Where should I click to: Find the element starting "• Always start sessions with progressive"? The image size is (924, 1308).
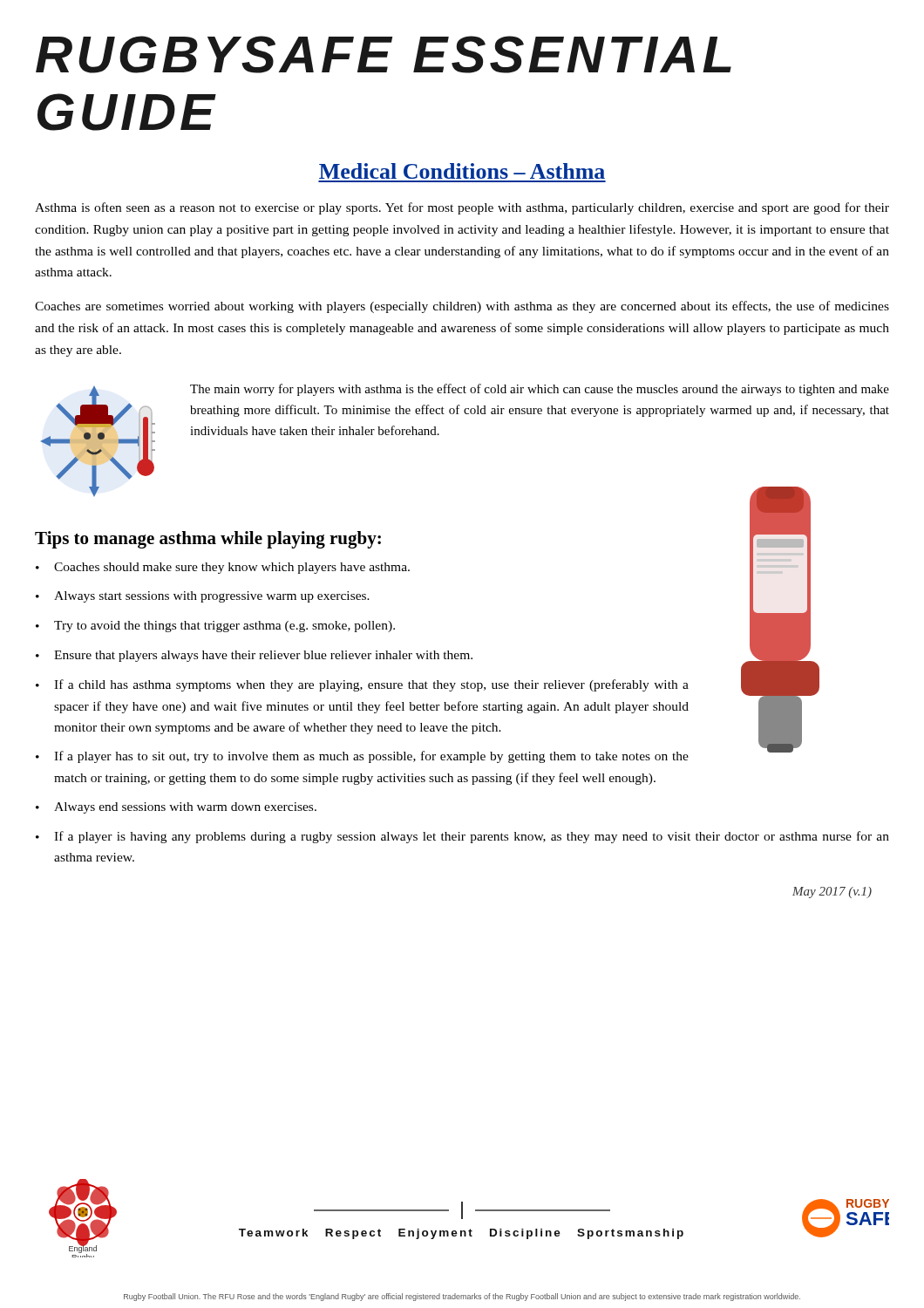point(223,597)
